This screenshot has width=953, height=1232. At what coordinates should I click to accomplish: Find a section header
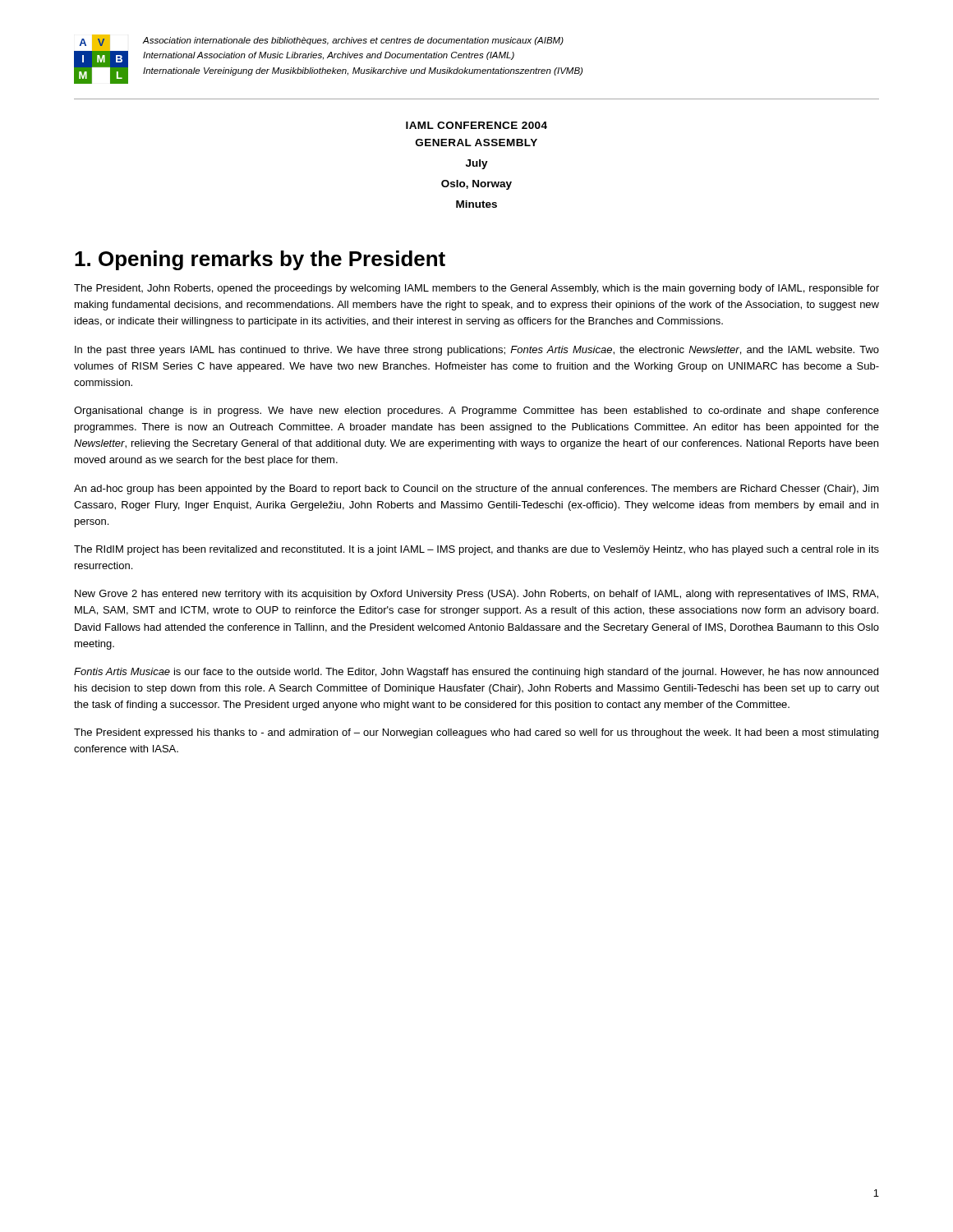click(260, 259)
